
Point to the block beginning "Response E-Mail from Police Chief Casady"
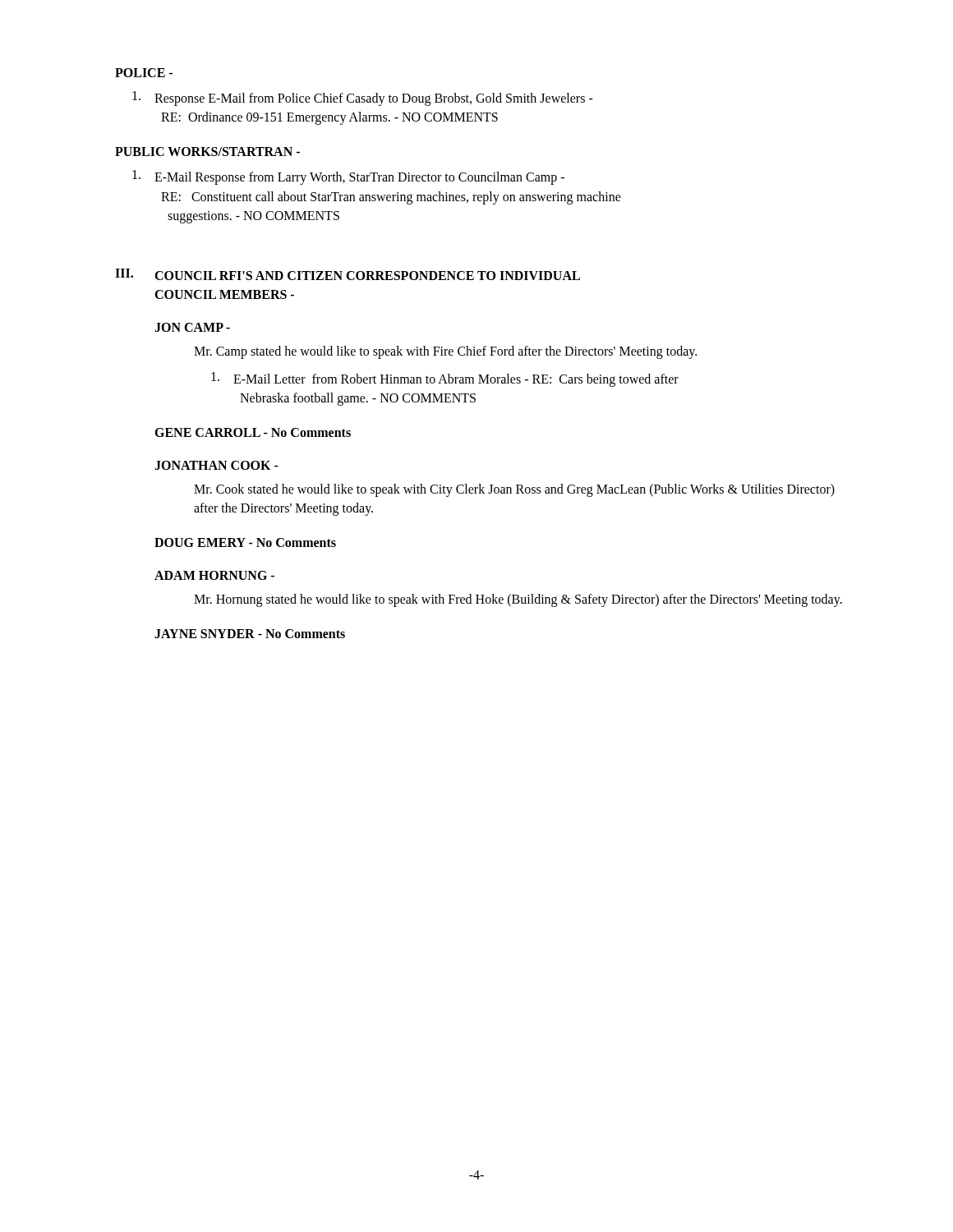coord(362,108)
